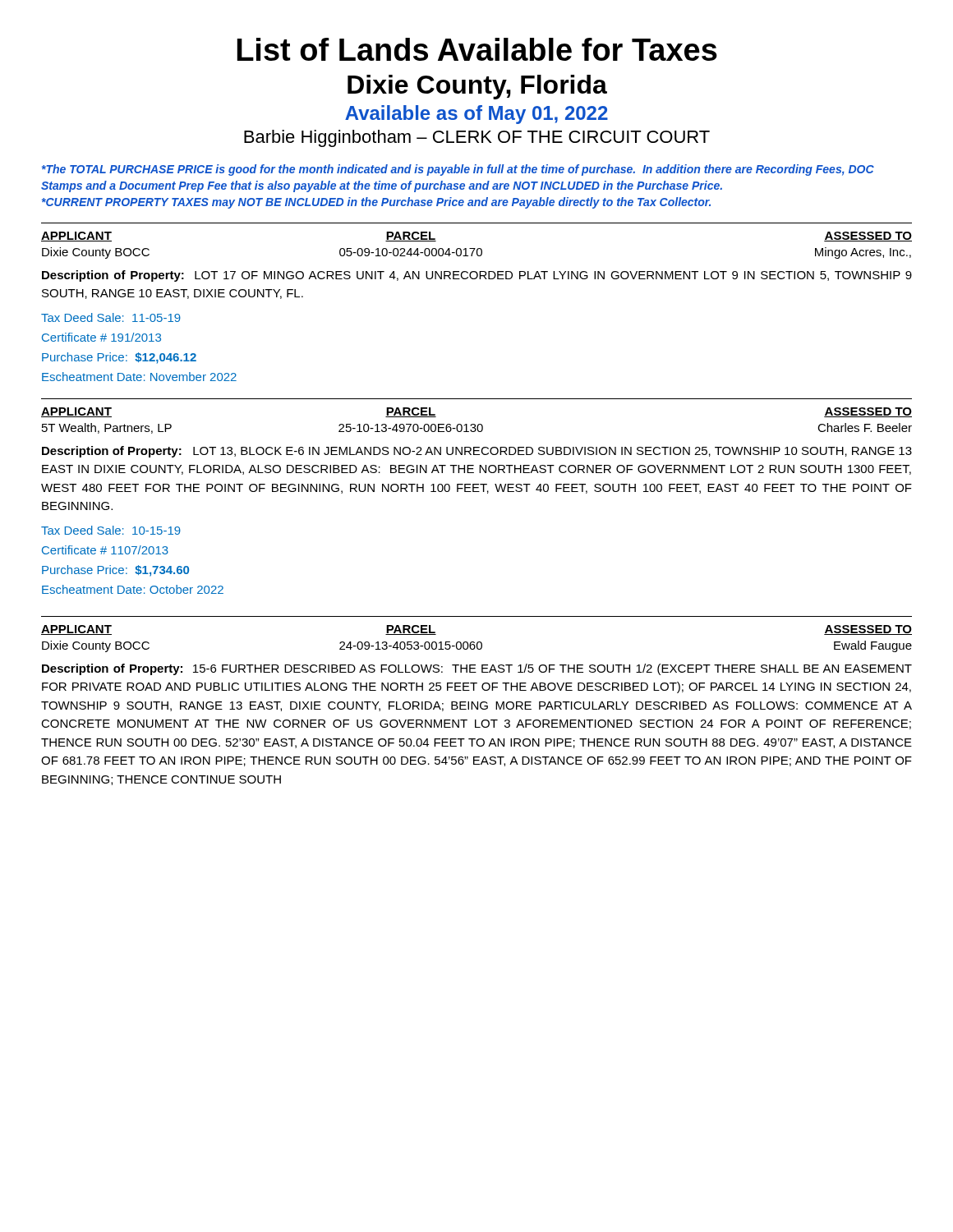Locate the text block containing "Tax Deed Sale: 10-15-19 Certificate #"
953x1232 pixels.
click(x=133, y=560)
